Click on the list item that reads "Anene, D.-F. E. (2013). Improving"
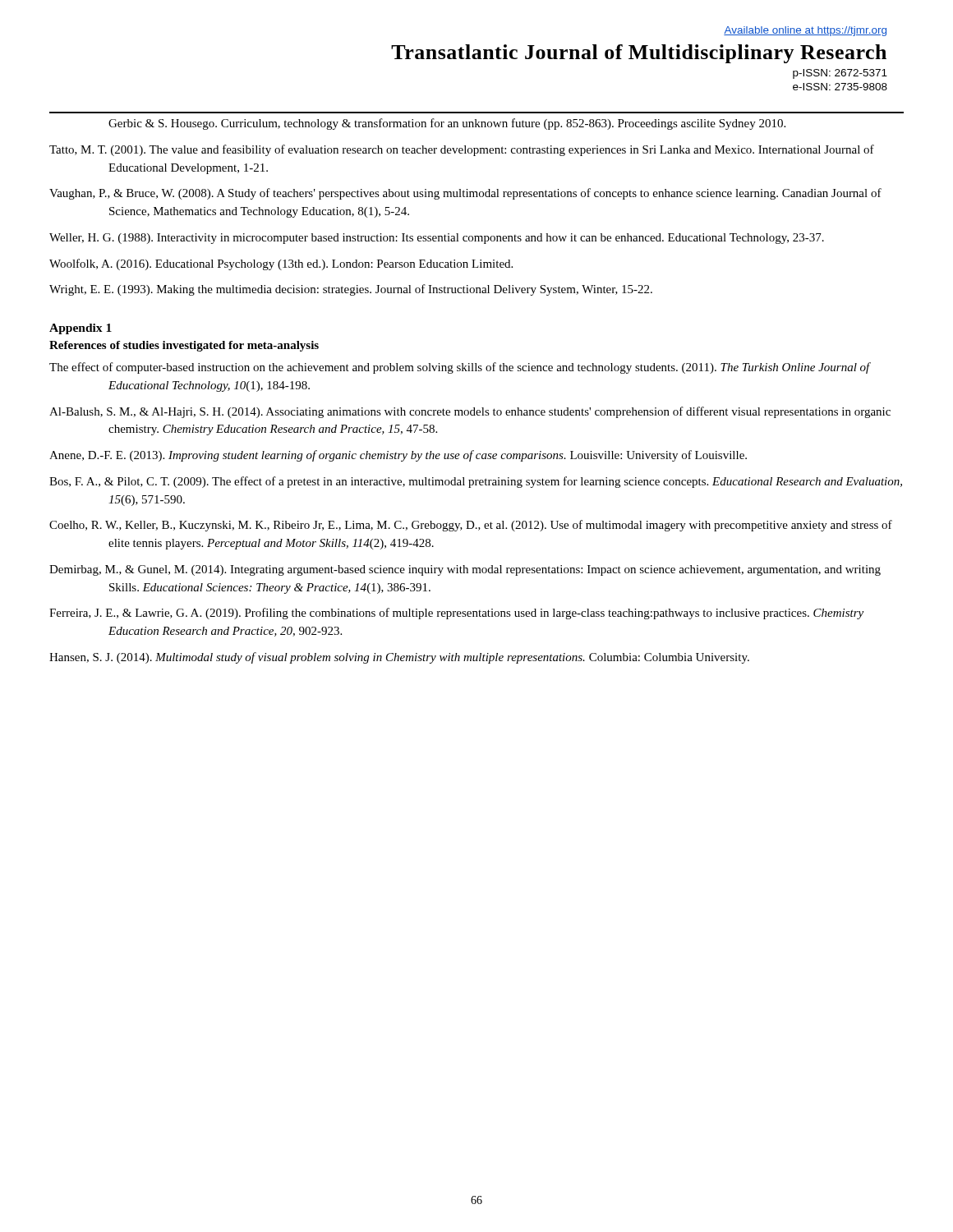953x1232 pixels. point(398,455)
